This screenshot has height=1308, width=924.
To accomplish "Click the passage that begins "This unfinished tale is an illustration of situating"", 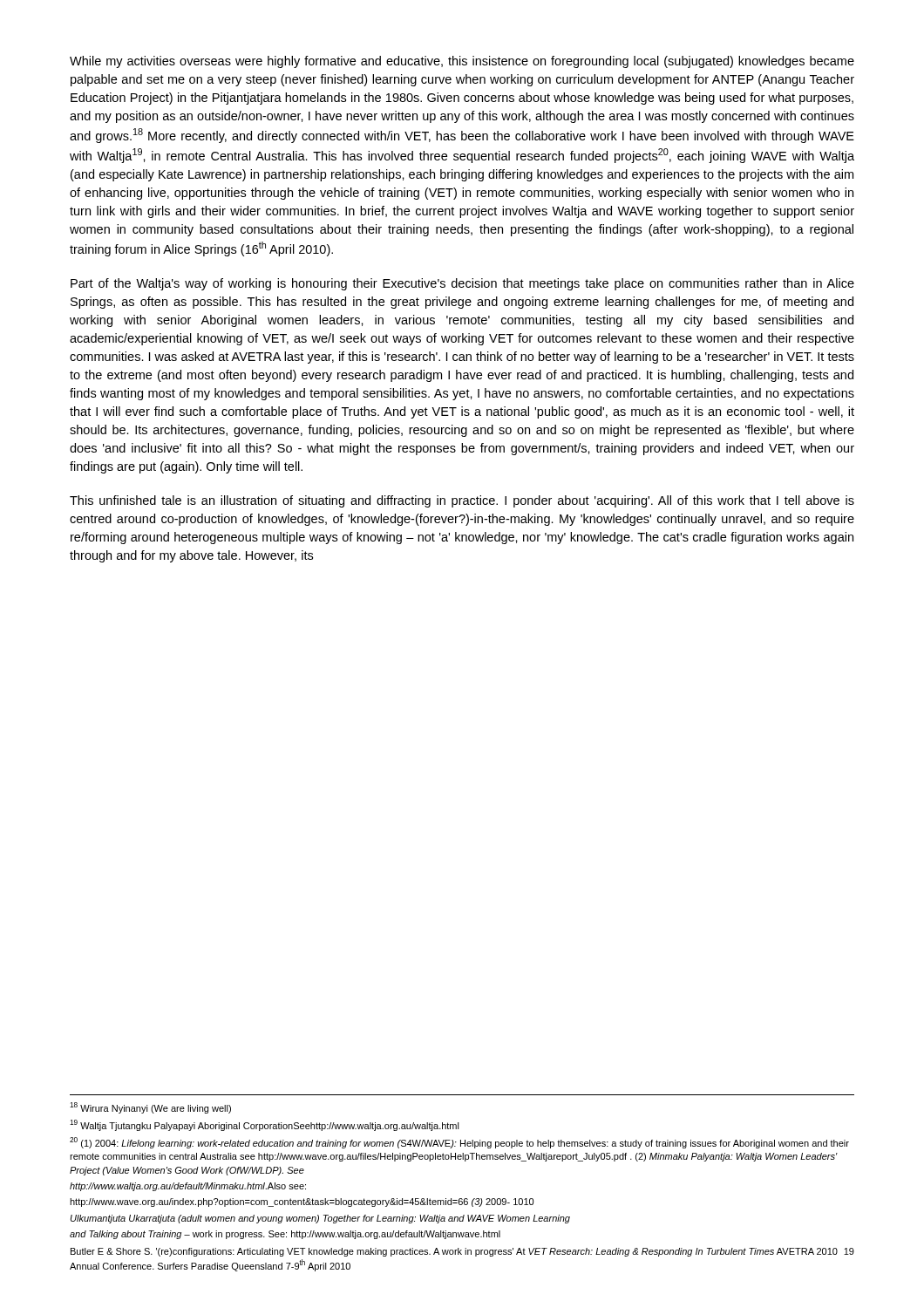I will (x=462, y=528).
